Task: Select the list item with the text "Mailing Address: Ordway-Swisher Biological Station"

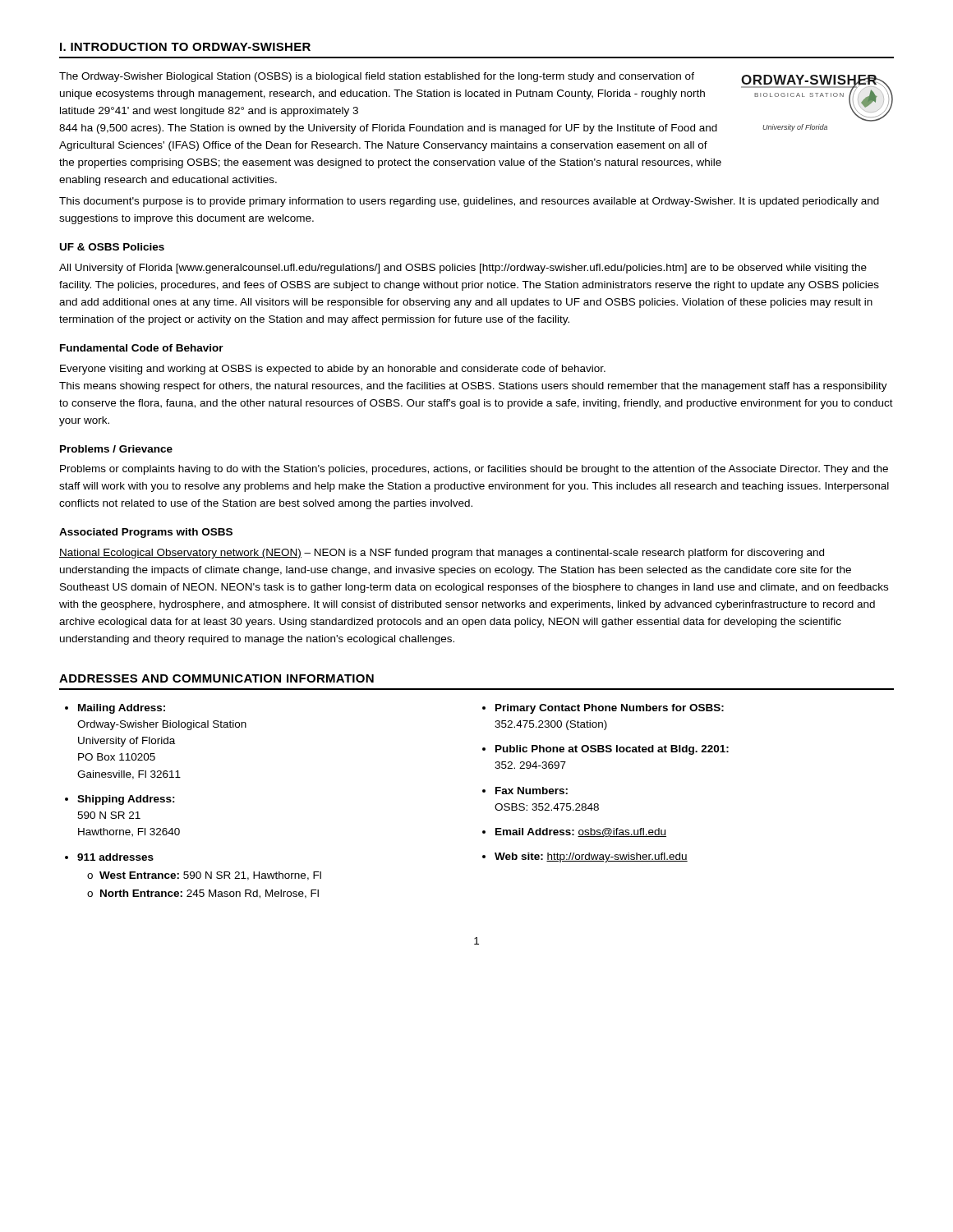Action: pyautogui.click(x=162, y=741)
